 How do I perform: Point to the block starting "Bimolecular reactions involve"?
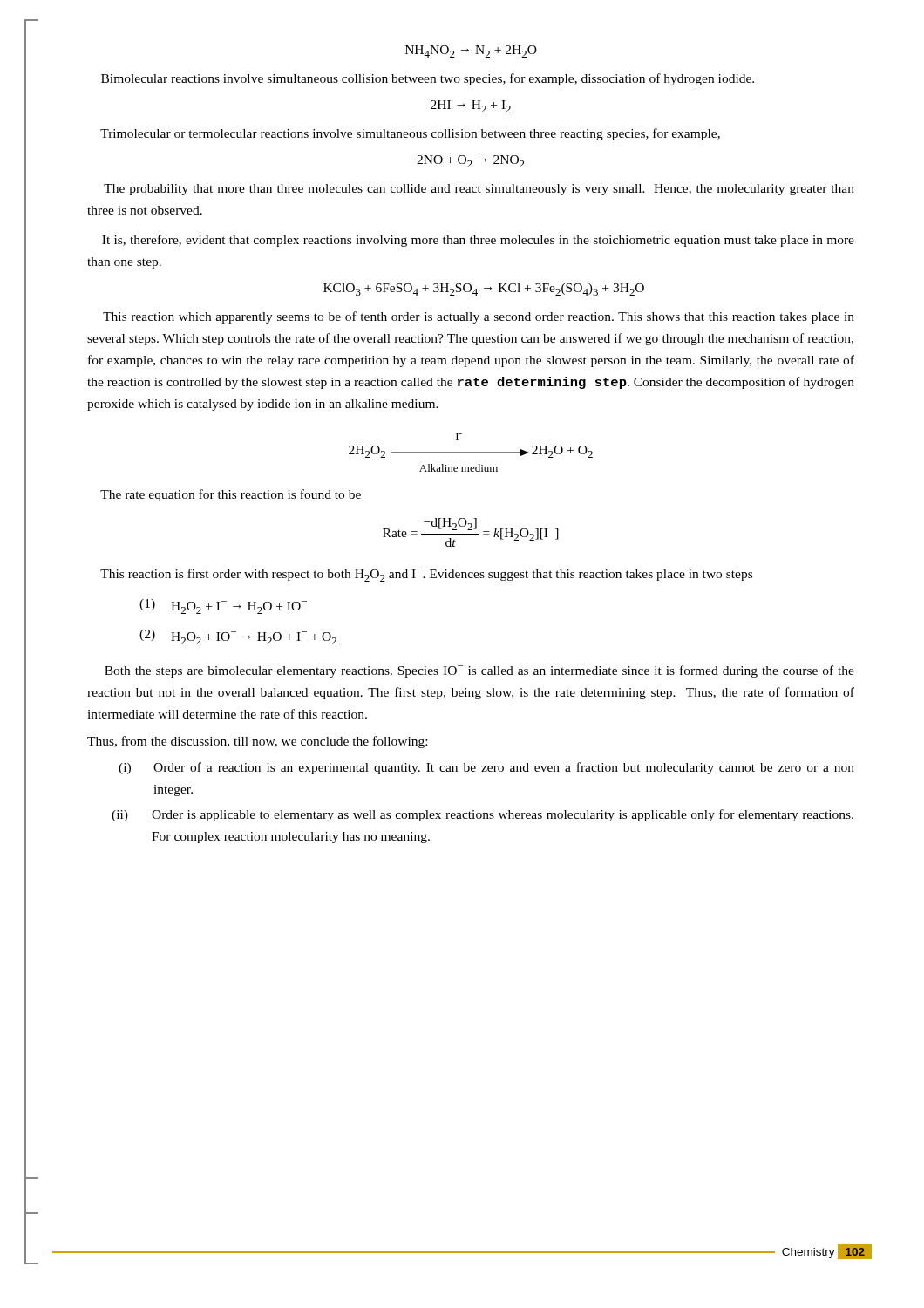point(421,78)
